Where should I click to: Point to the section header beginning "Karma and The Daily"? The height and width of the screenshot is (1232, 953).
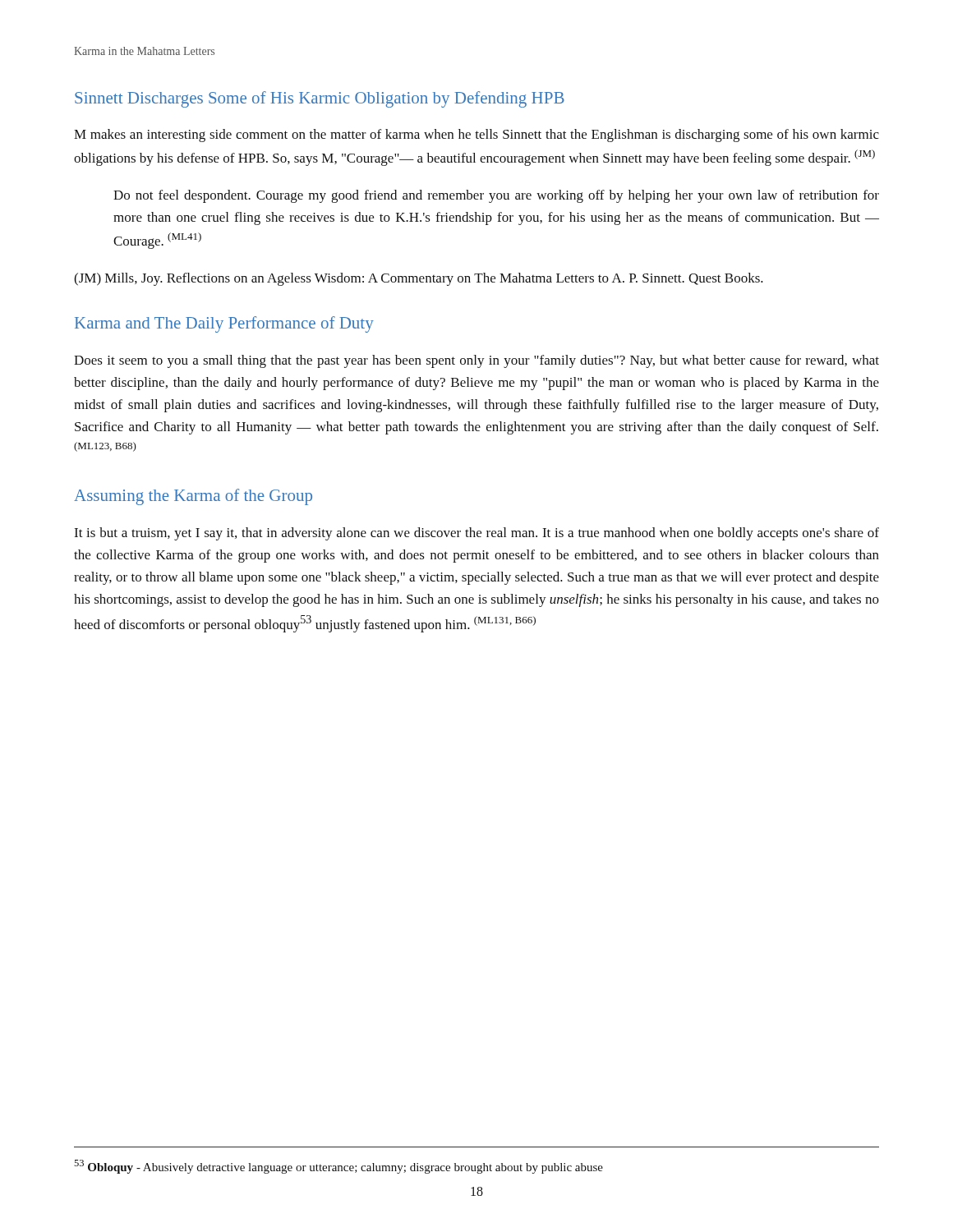pyautogui.click(x=224, y=324)
